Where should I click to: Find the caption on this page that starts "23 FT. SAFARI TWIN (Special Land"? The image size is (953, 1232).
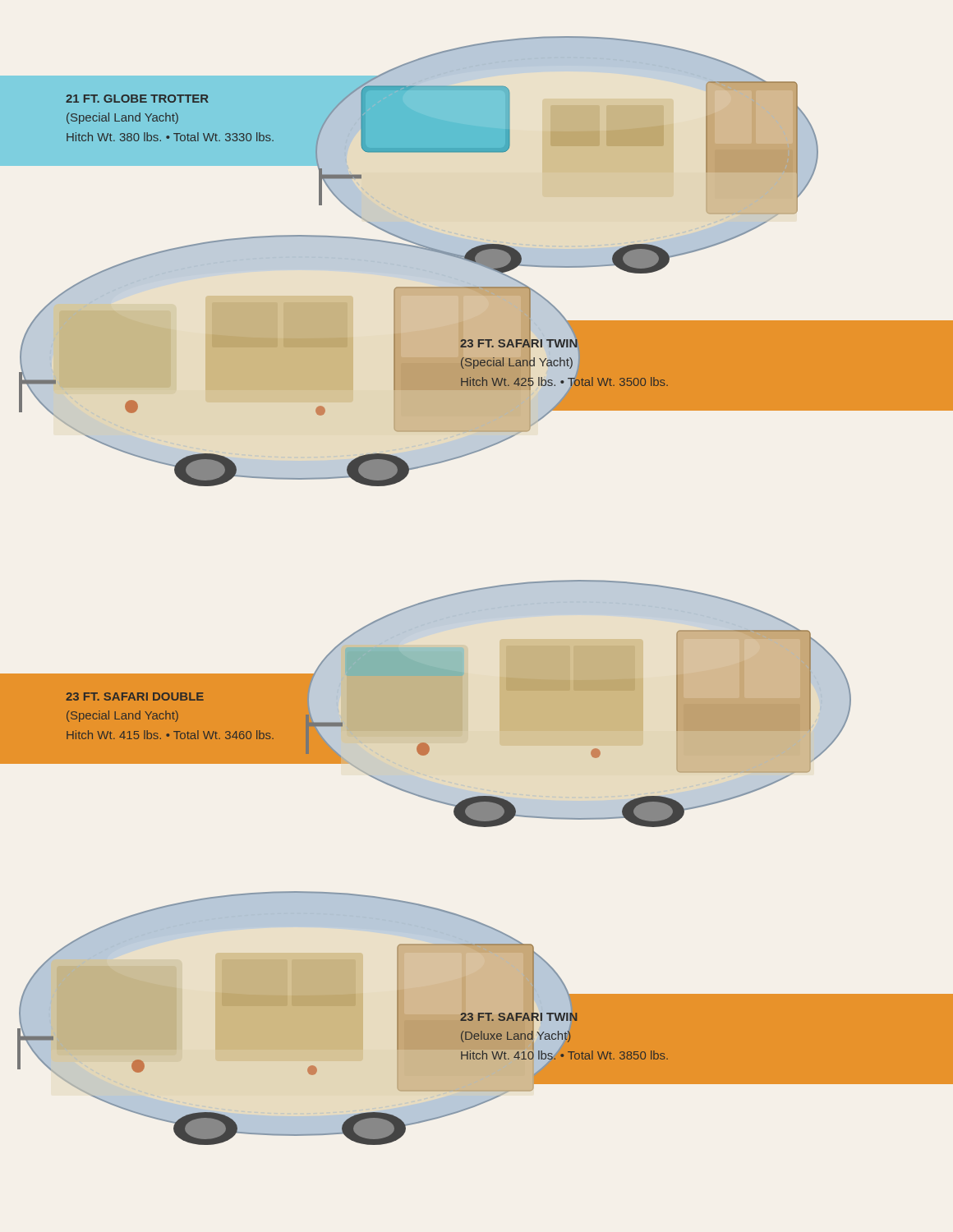(x=565, y=362)
